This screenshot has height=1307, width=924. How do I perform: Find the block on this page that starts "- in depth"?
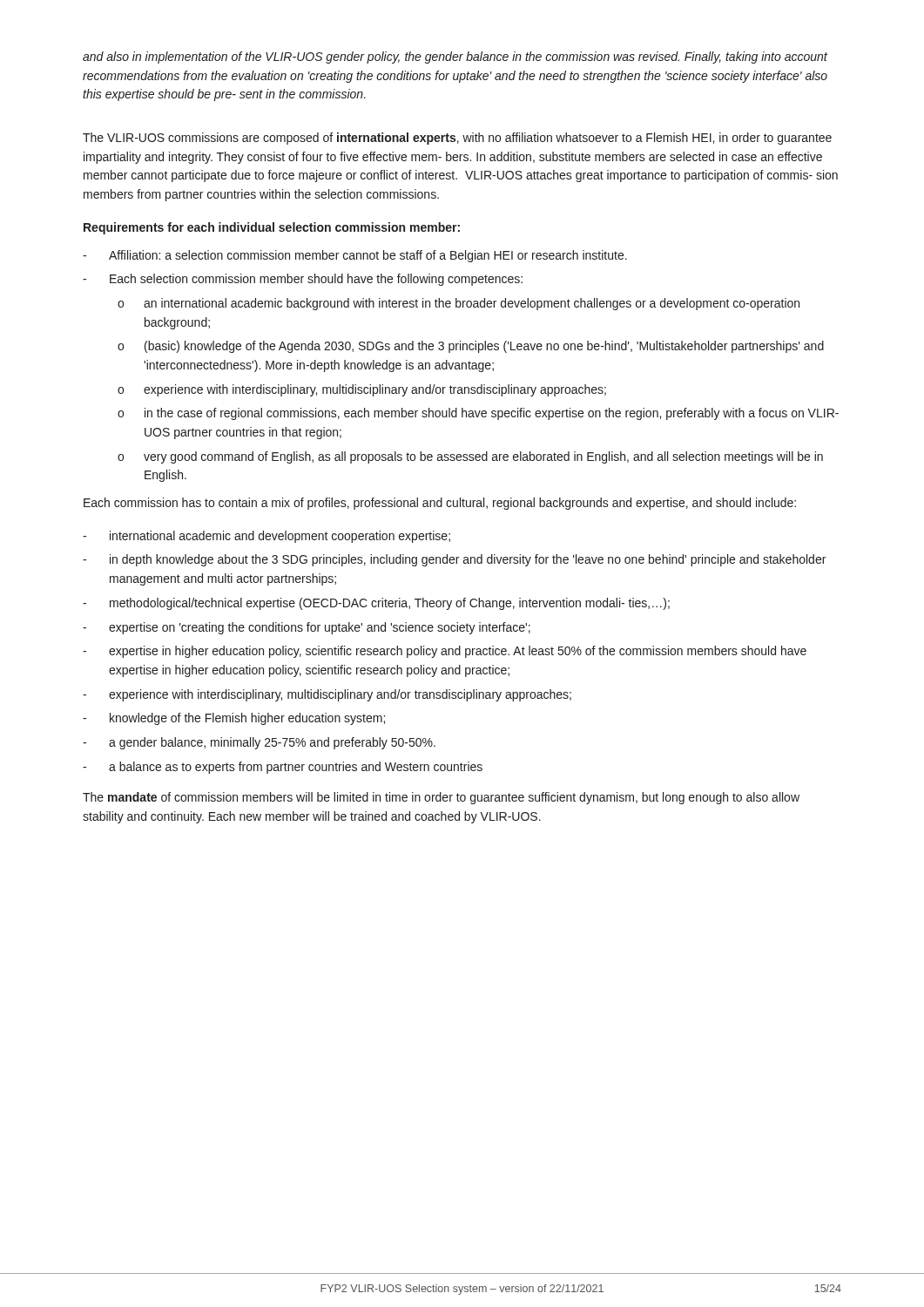(x=462, y=570)
